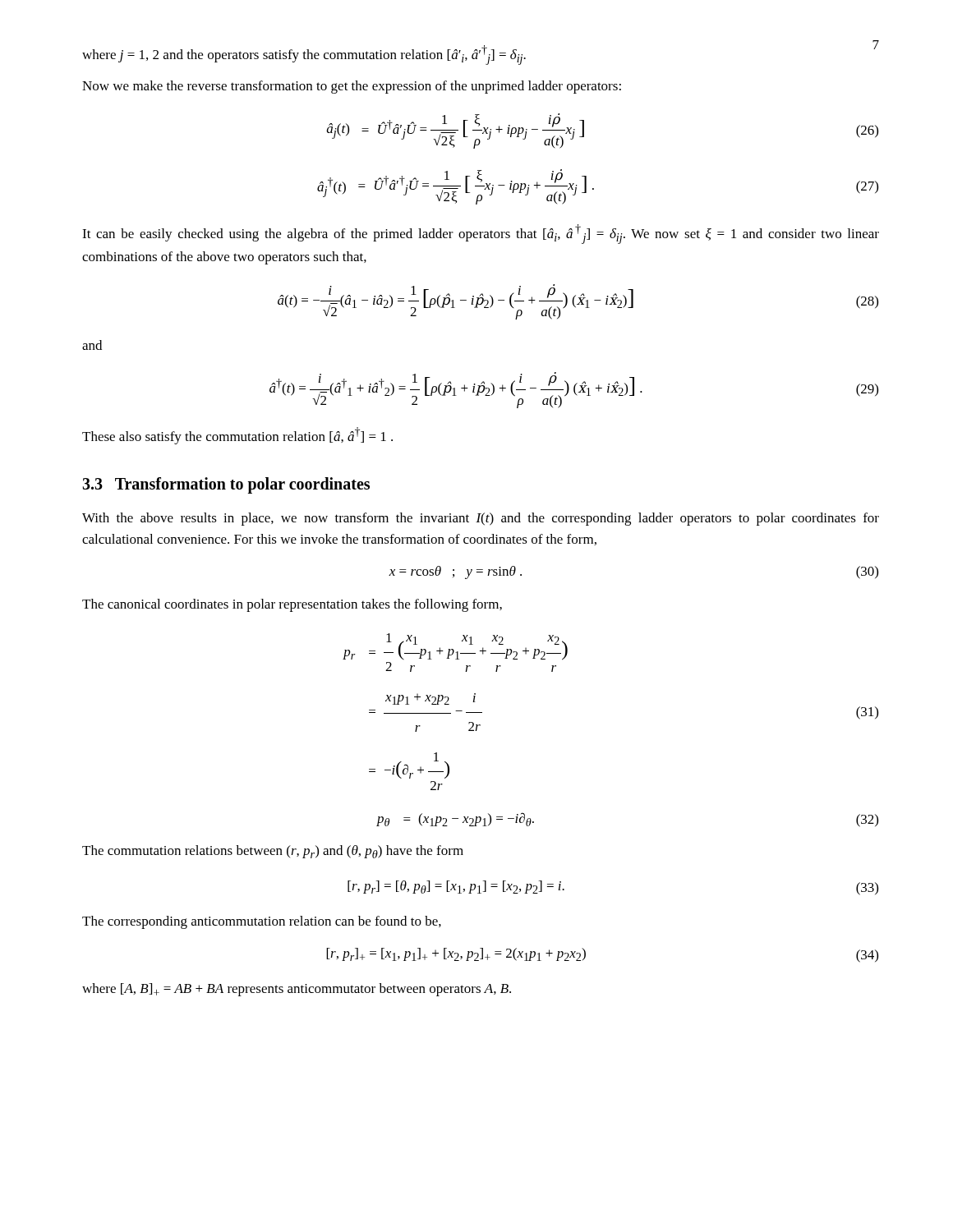
Task: Select the element starting "The commutation relations between (r, pr)"
Action: point(273,852)
